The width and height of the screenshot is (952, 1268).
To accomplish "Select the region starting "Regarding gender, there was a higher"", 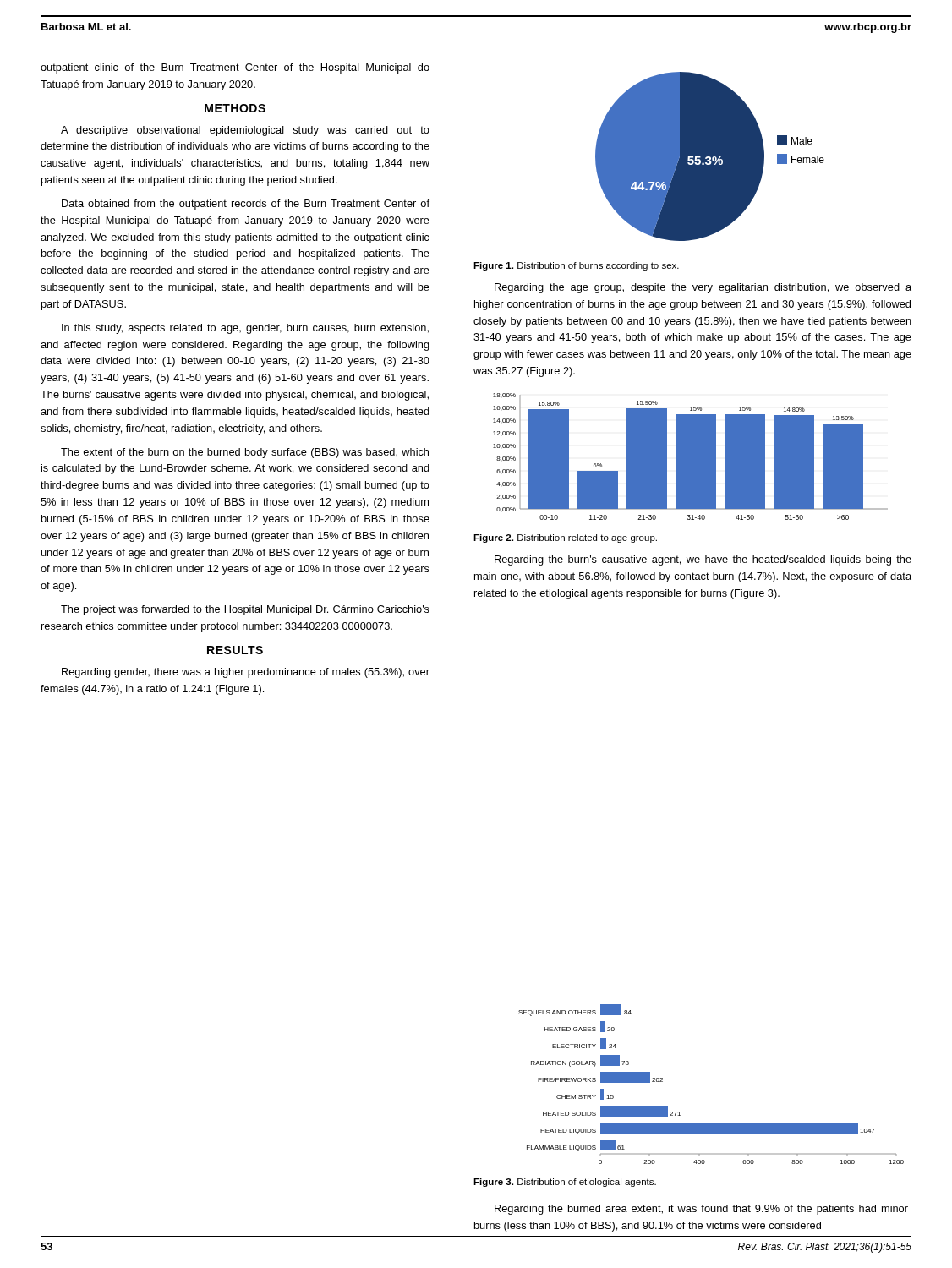I will click(x=235, y=680).
